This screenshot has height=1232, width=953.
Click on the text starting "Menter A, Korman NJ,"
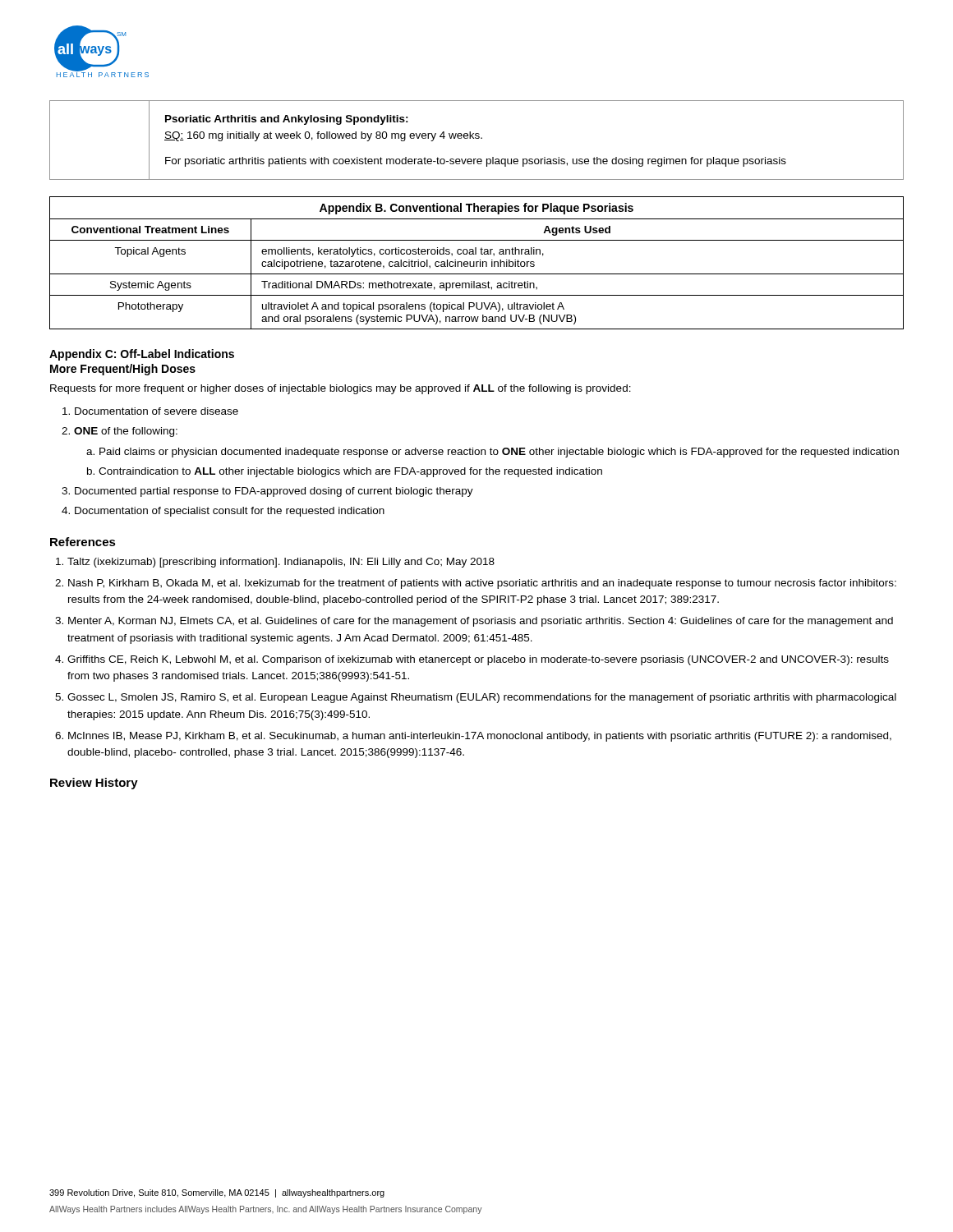click(x=480, y=629)
